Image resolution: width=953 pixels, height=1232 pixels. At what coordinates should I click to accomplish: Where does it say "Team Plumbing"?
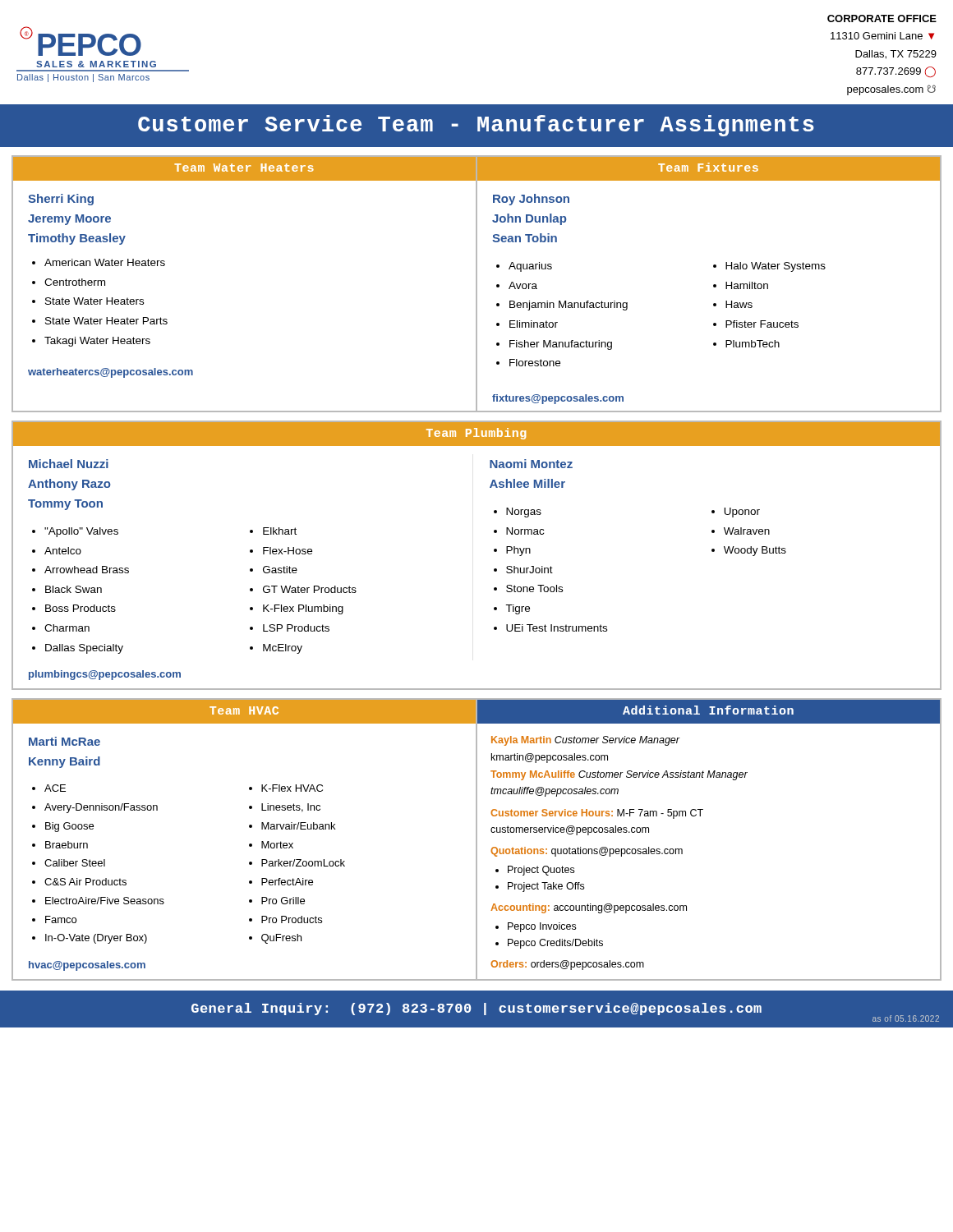pos(476,434)
